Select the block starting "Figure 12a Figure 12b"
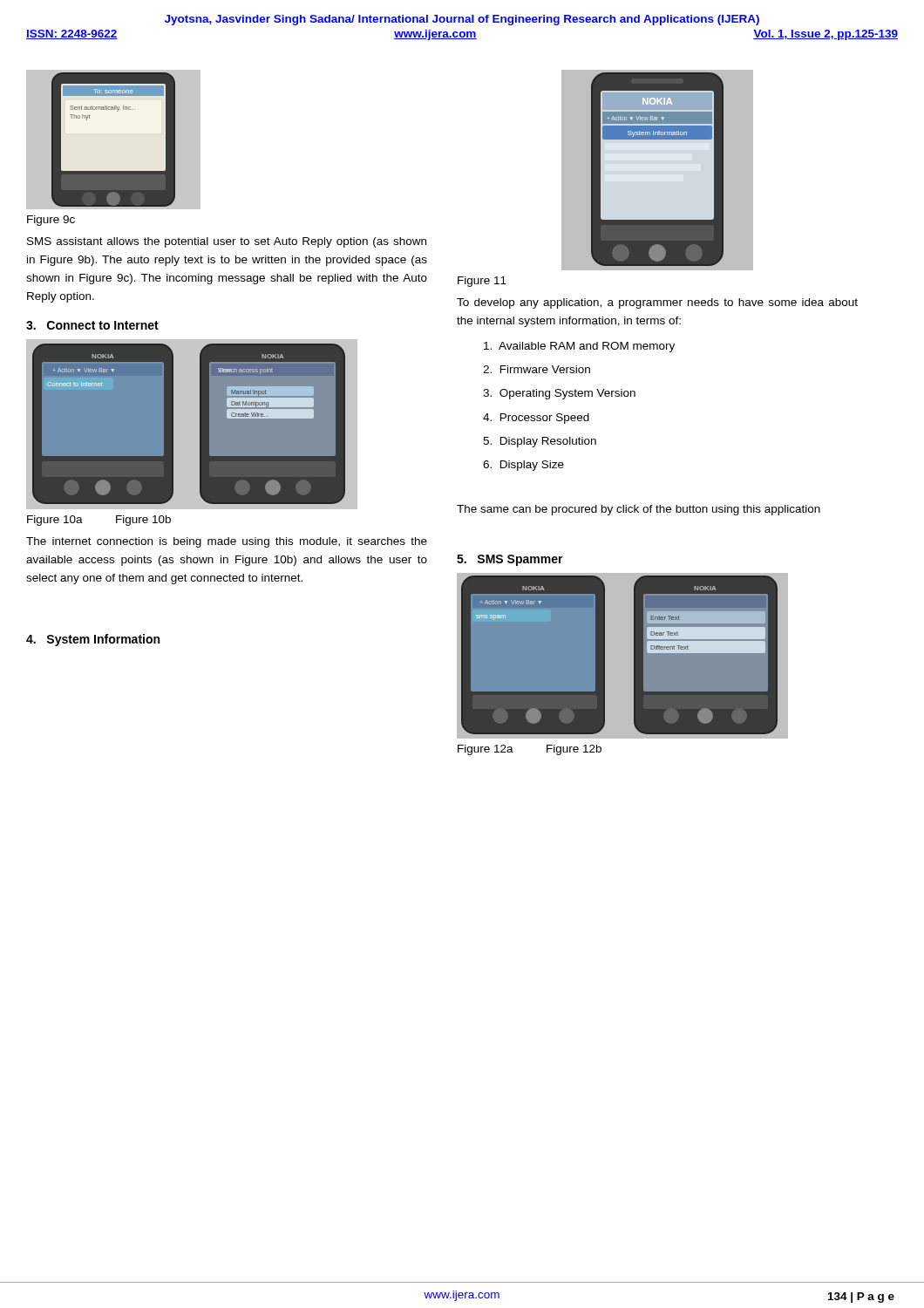924x1308 pixels. (x=529, y=749)
